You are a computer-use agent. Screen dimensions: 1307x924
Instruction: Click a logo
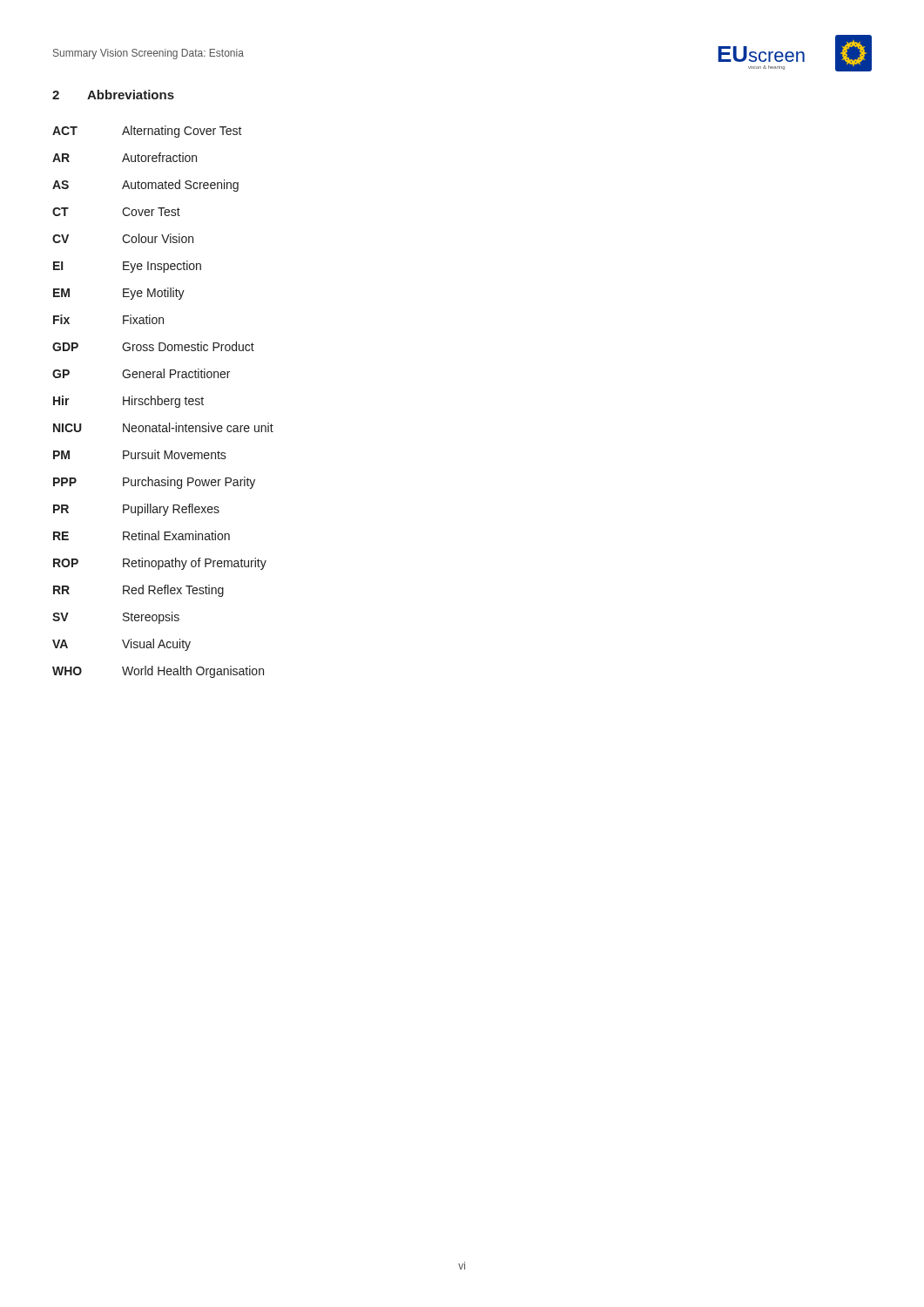pyautogui.click(x=794, y=53)
